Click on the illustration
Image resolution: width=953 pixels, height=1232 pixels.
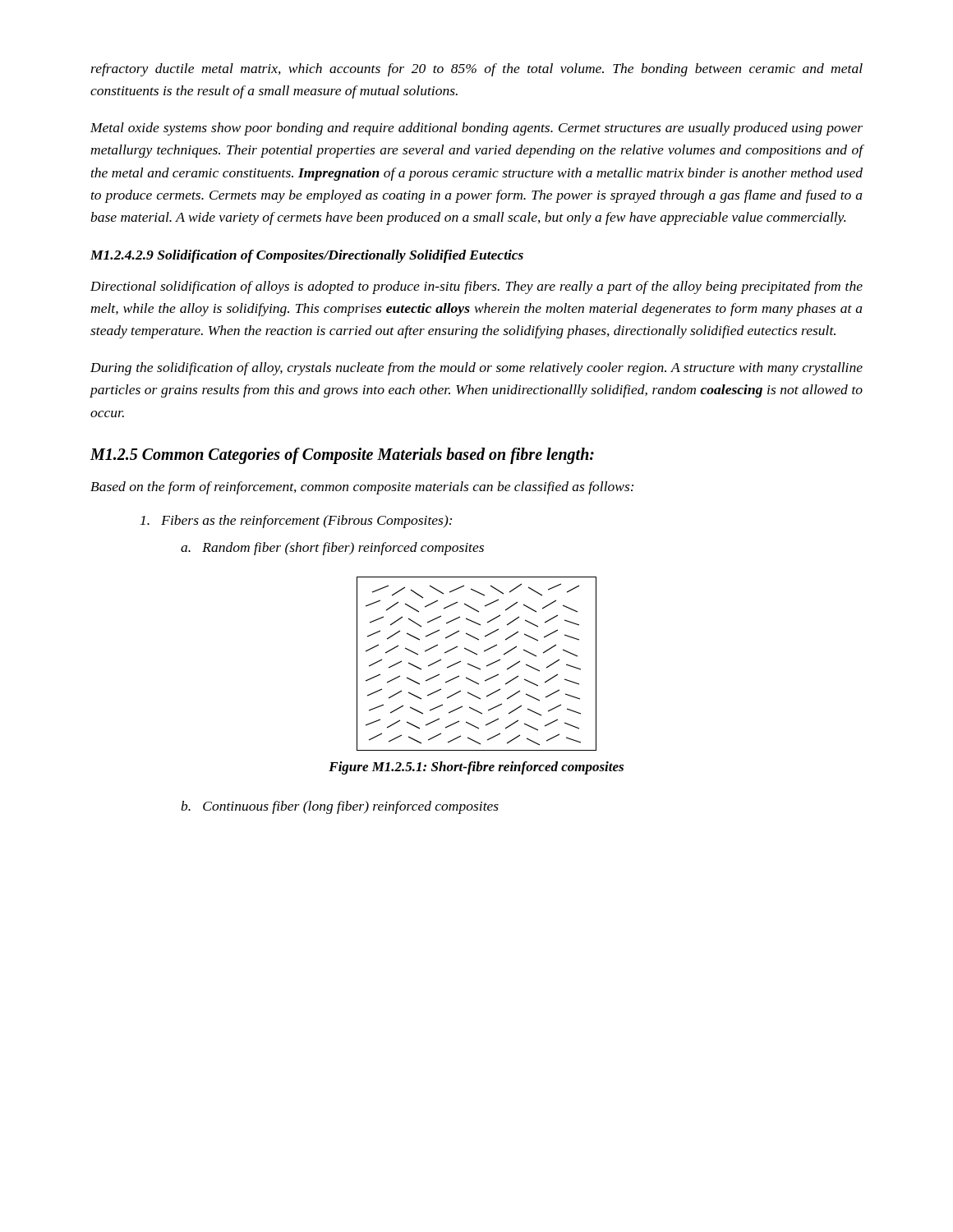point(476,682)
